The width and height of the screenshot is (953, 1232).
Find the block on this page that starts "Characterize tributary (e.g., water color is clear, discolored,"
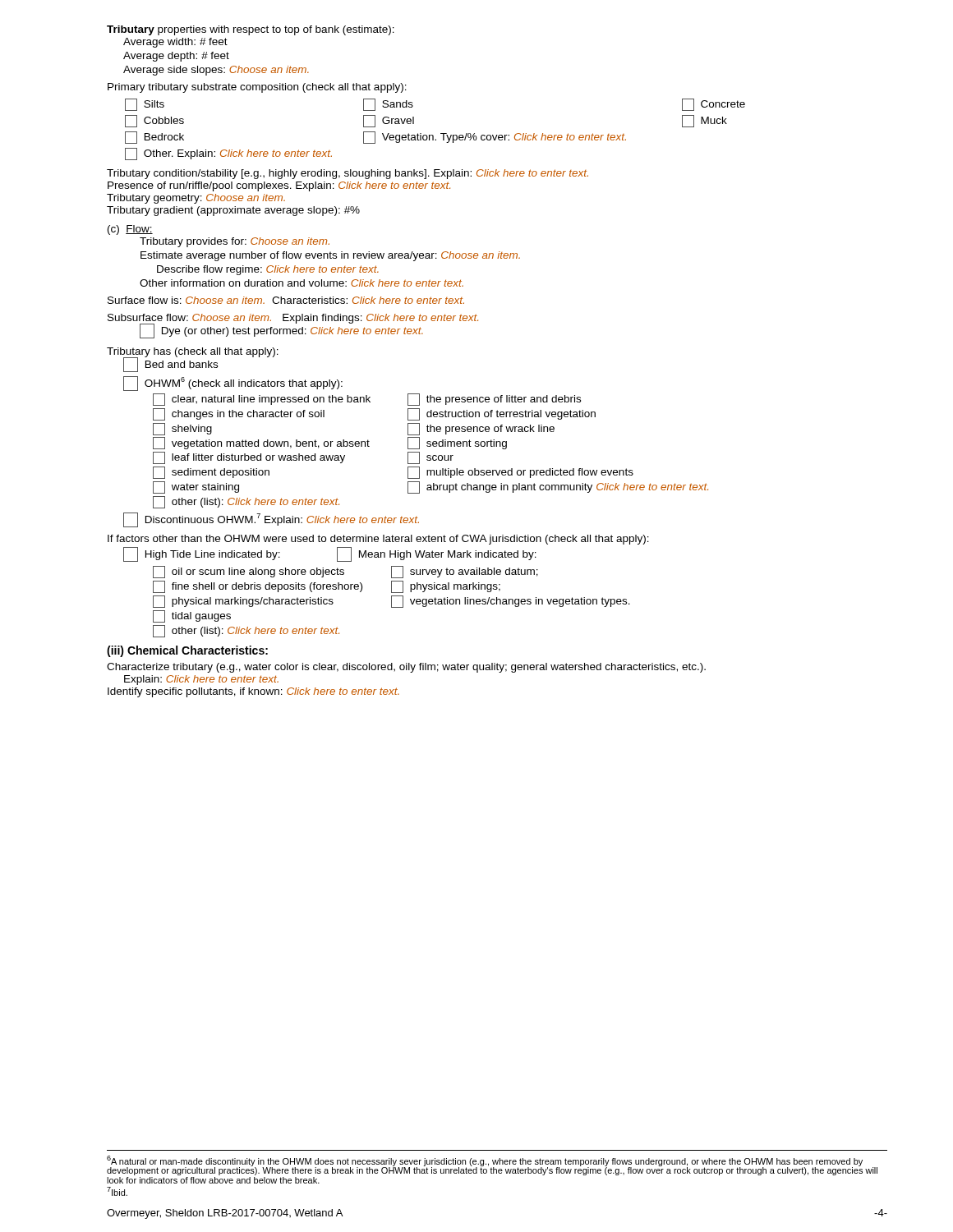(407, 679)
